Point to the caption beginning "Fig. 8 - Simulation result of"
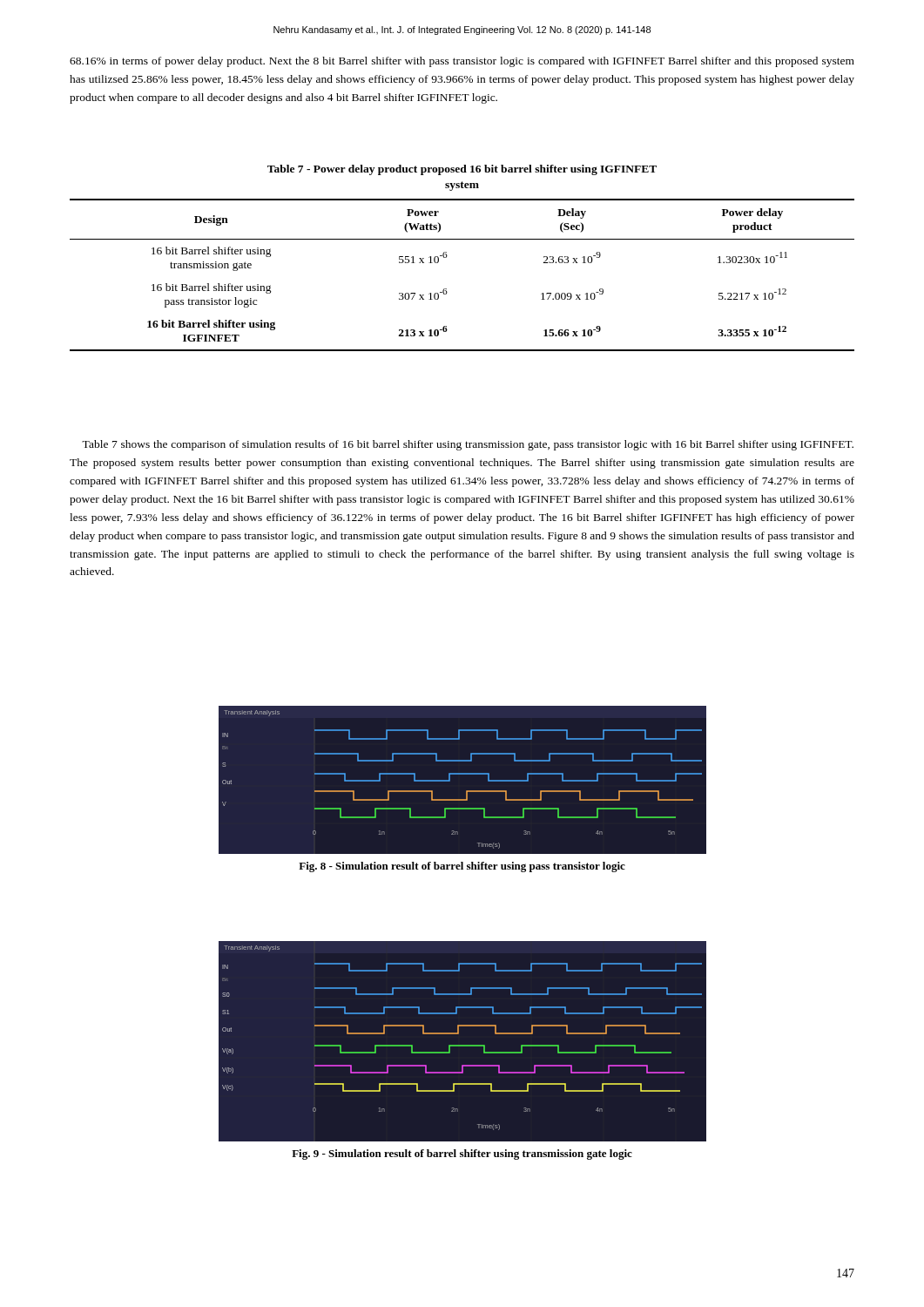 [x=462, y=866]
